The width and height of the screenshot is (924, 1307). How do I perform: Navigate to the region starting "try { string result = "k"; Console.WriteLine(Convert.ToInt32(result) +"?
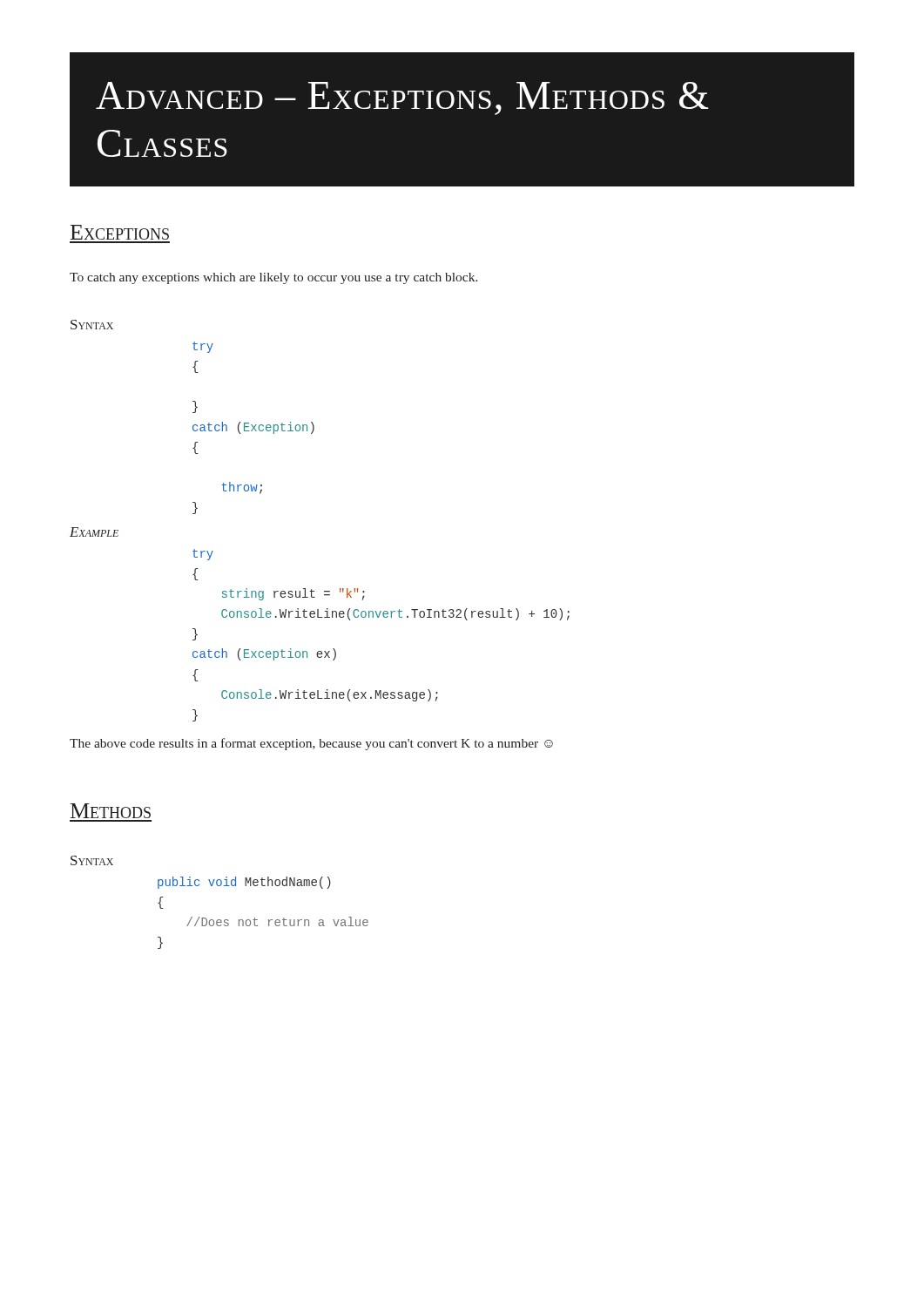[203, 555]
